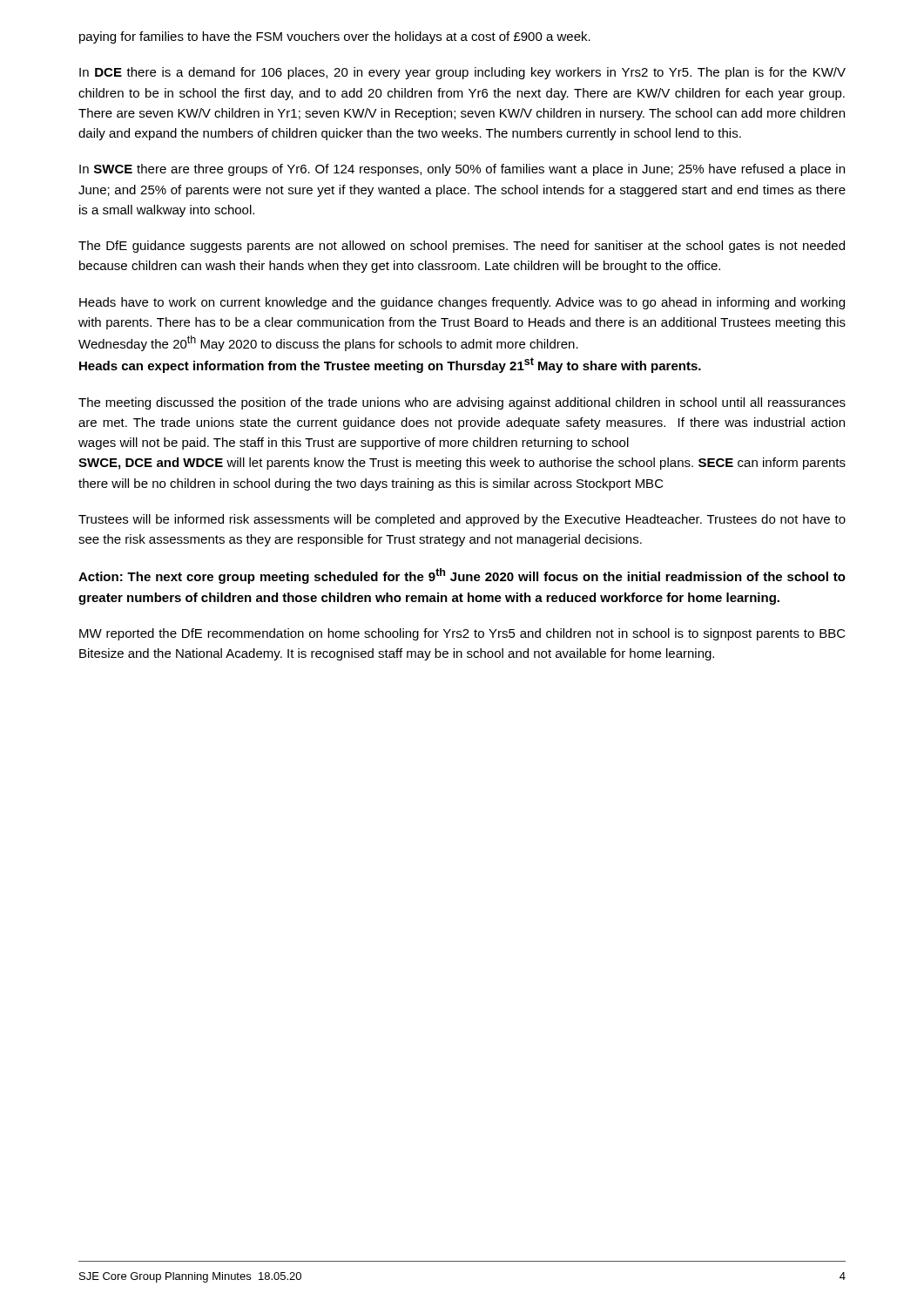Find the block on this page that starts "Heads have to work on current"
The width and height of the screenshot is (924, 1307).
(462, 334)
